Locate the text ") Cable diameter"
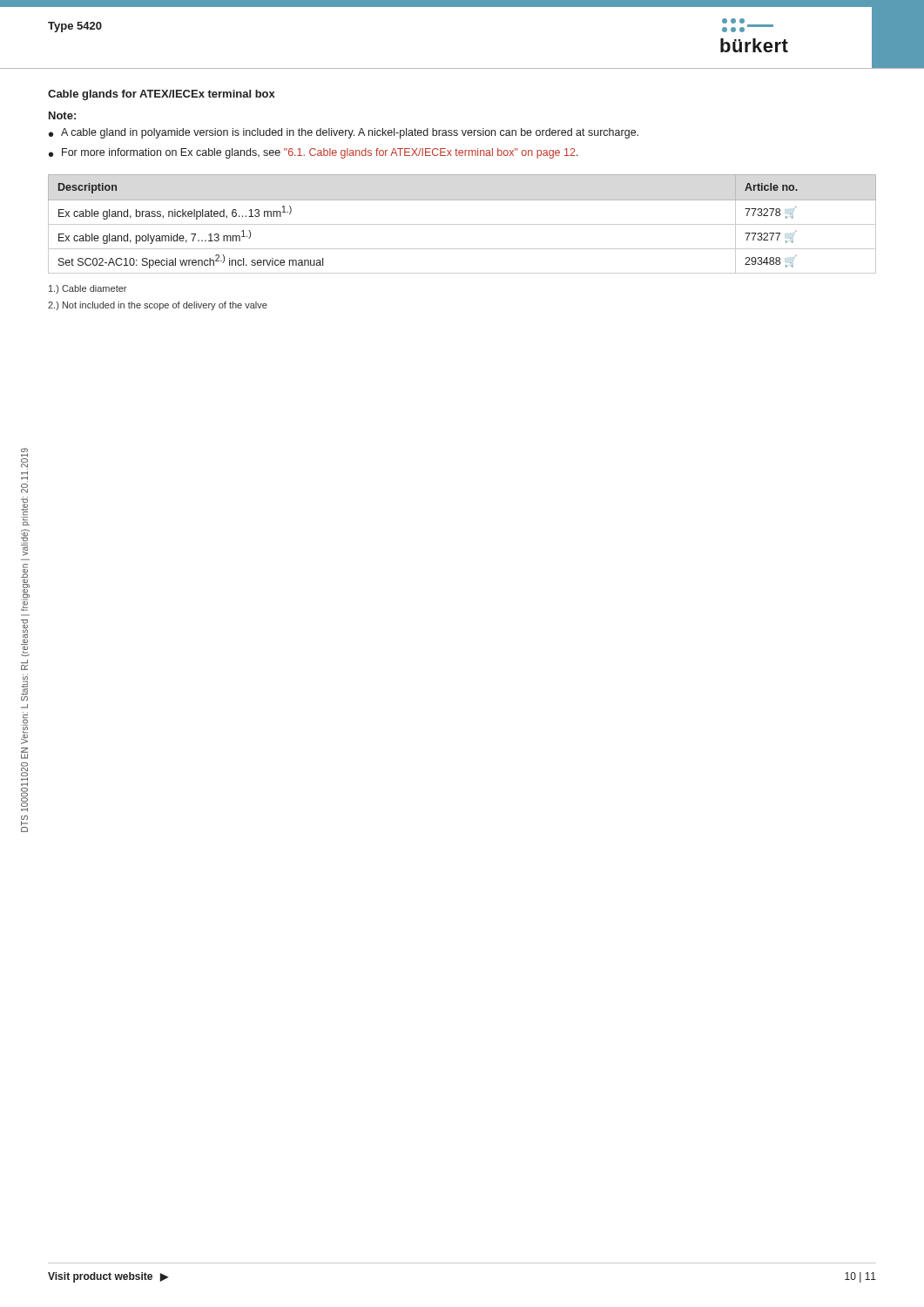This screenshot has height=1307, width=924. [x=87, y=289]
